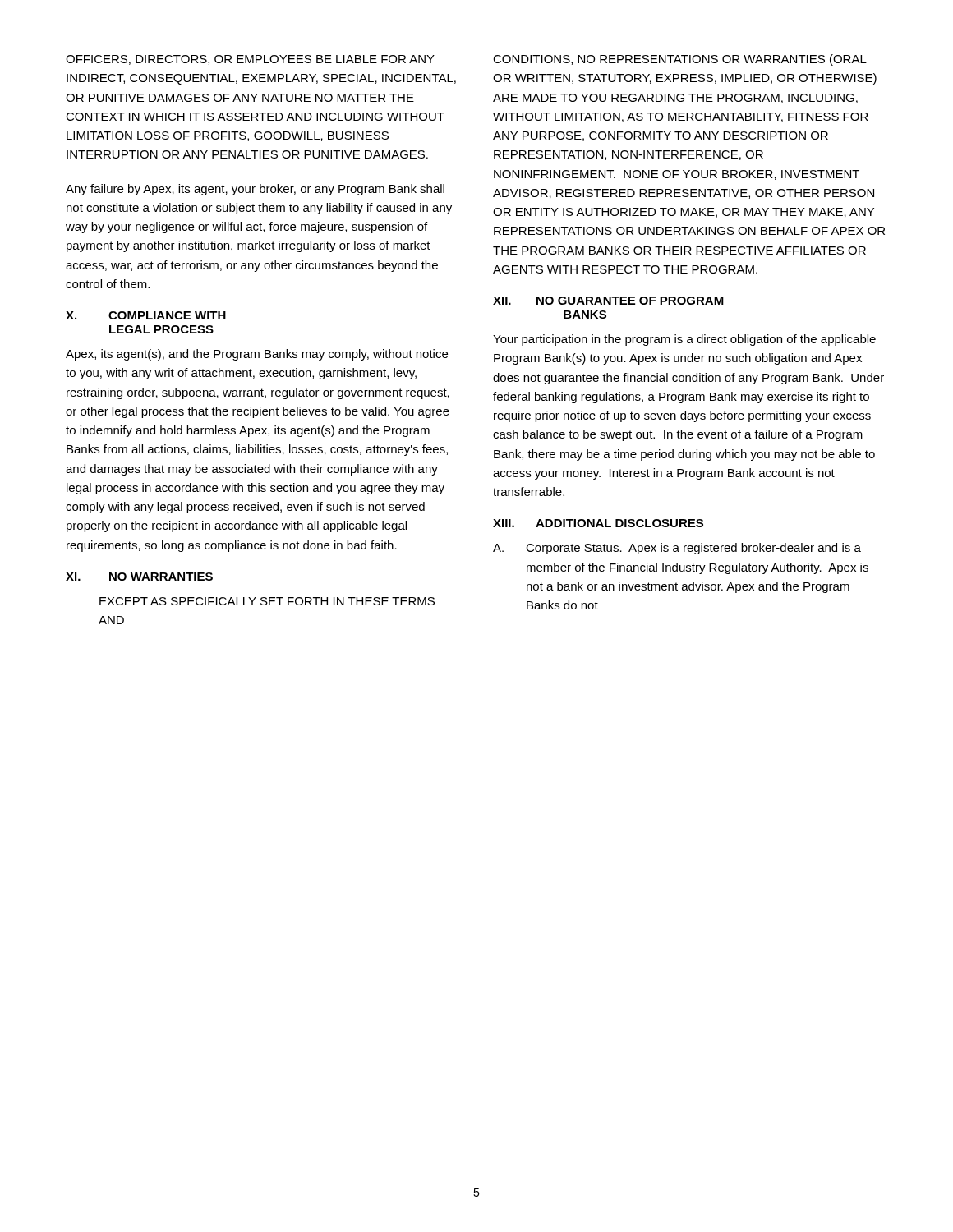
Task: Select the text starting "Apex, its agent(s), and the"
Action: (258, 449)
